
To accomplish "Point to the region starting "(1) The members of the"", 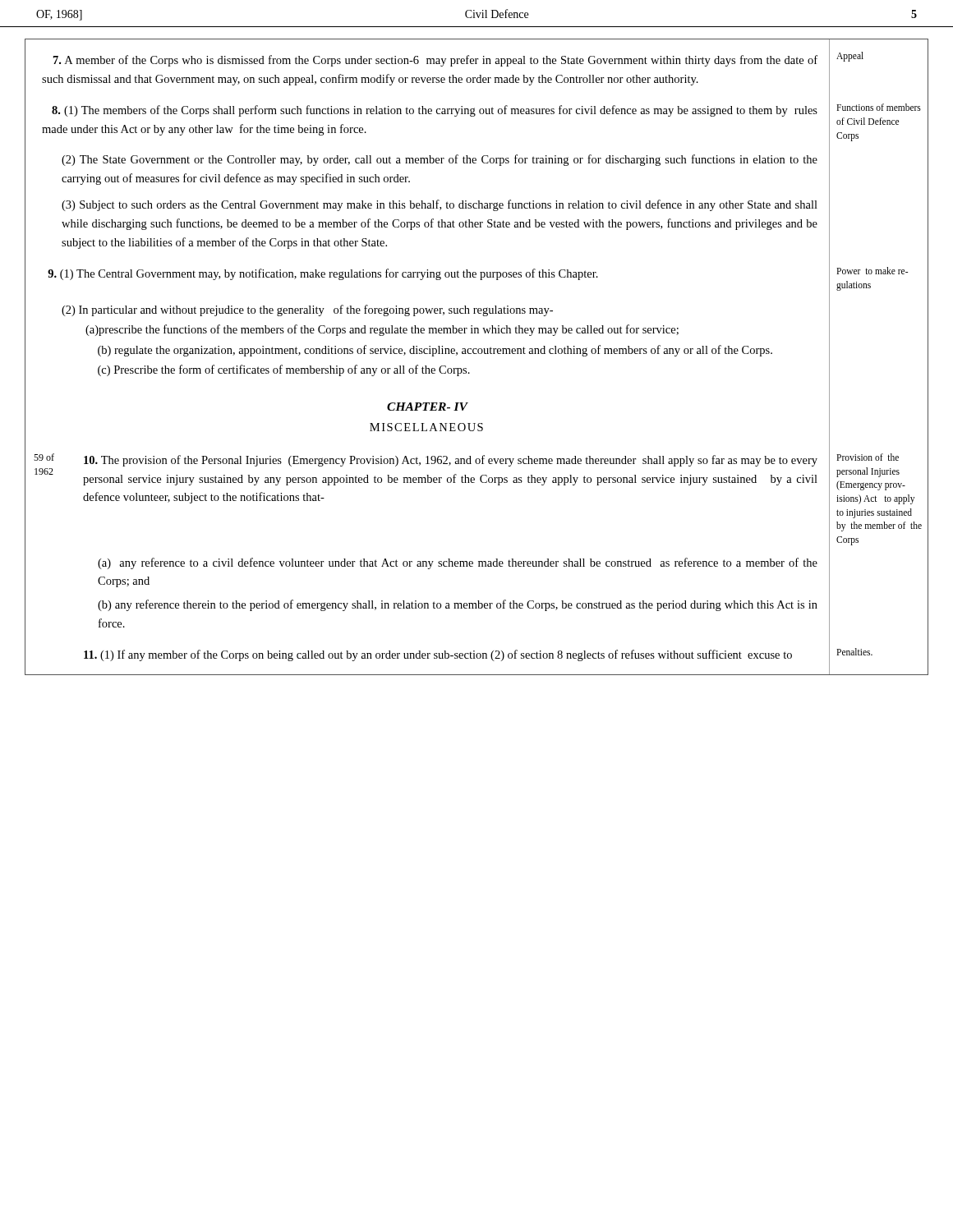I will 430,120.
